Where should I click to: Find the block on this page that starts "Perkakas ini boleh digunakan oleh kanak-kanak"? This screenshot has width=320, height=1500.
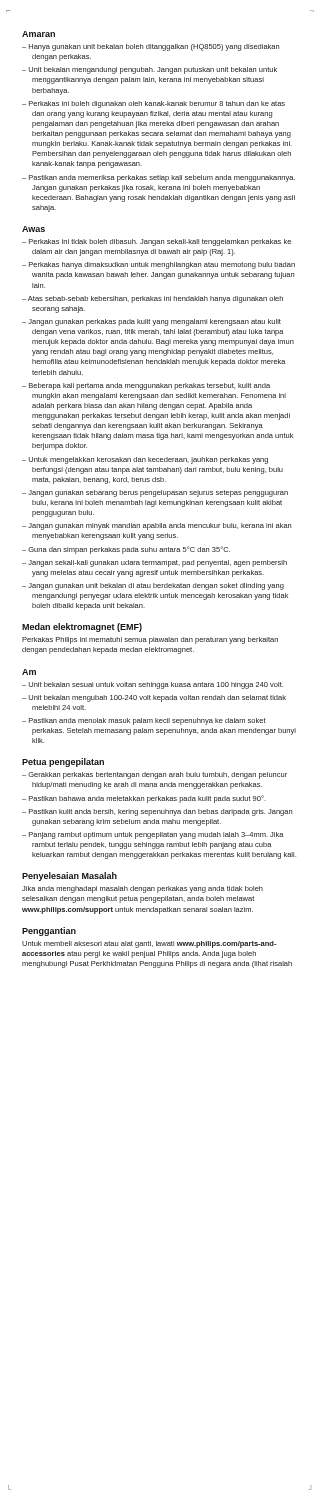click(x=160, y=134)
